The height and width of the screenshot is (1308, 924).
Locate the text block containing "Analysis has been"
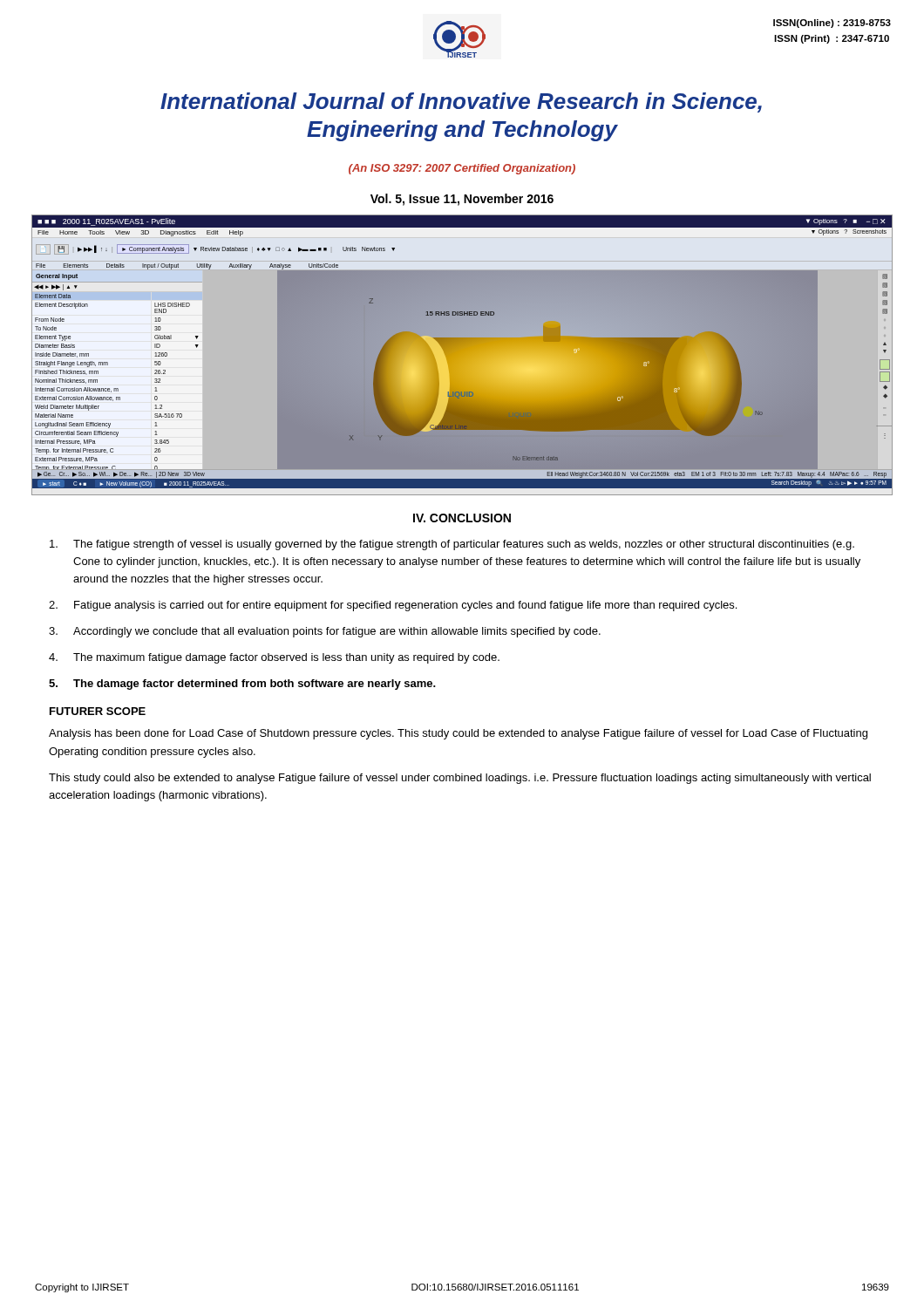click(x=458, y=742)
